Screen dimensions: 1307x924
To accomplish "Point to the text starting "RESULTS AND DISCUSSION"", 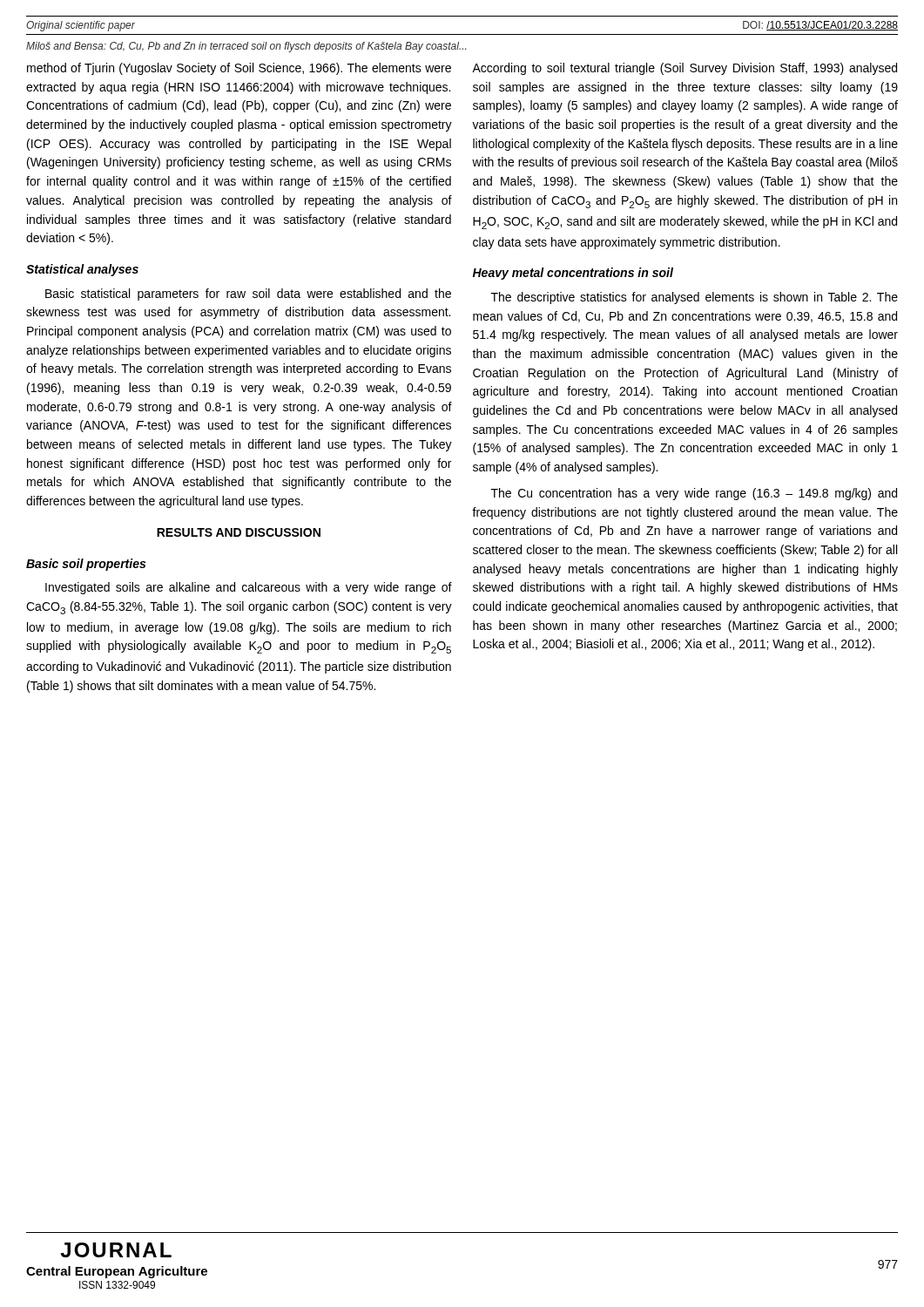I will pos(239,532).
